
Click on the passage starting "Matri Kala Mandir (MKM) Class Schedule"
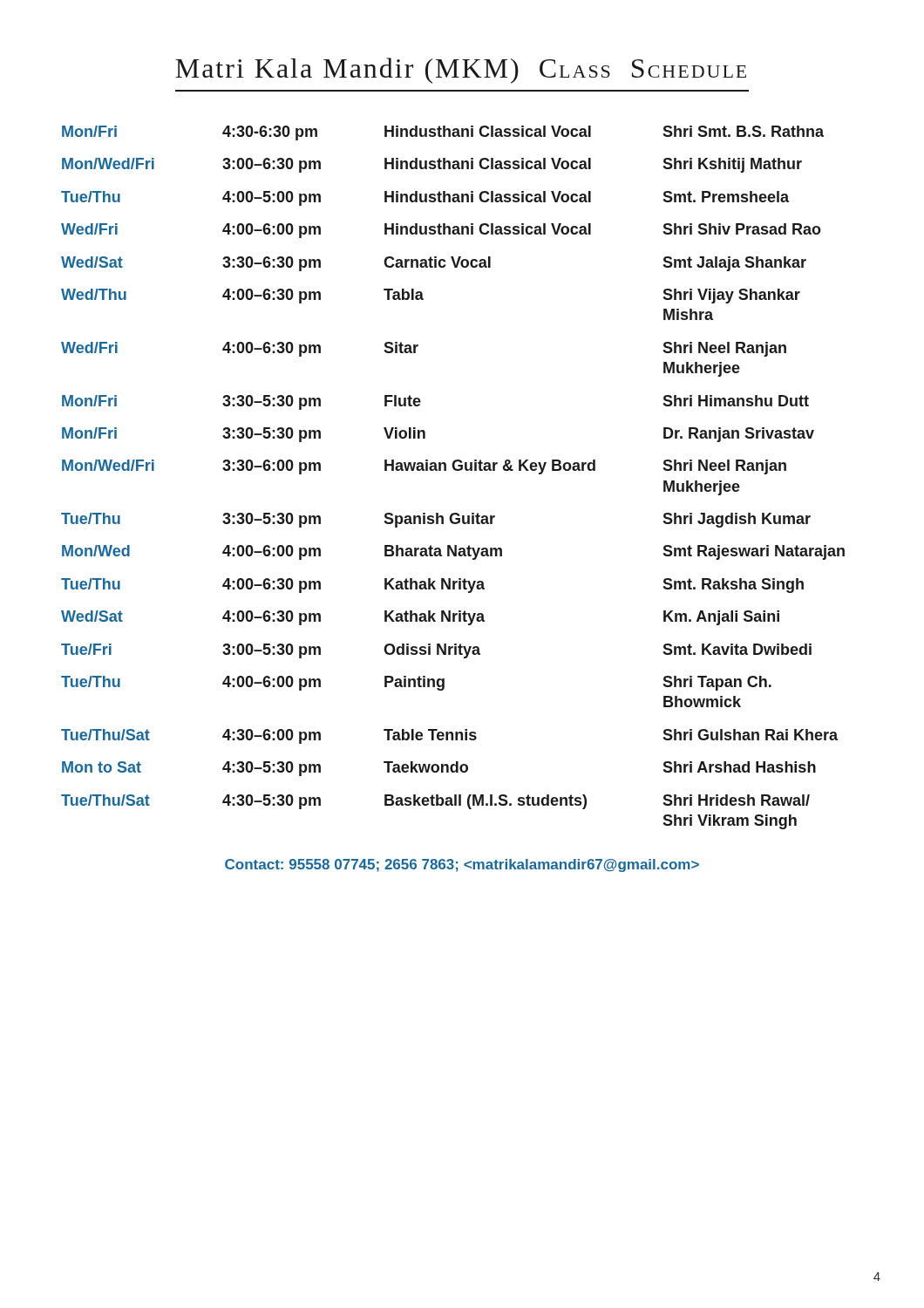click(x=462, y=72)
